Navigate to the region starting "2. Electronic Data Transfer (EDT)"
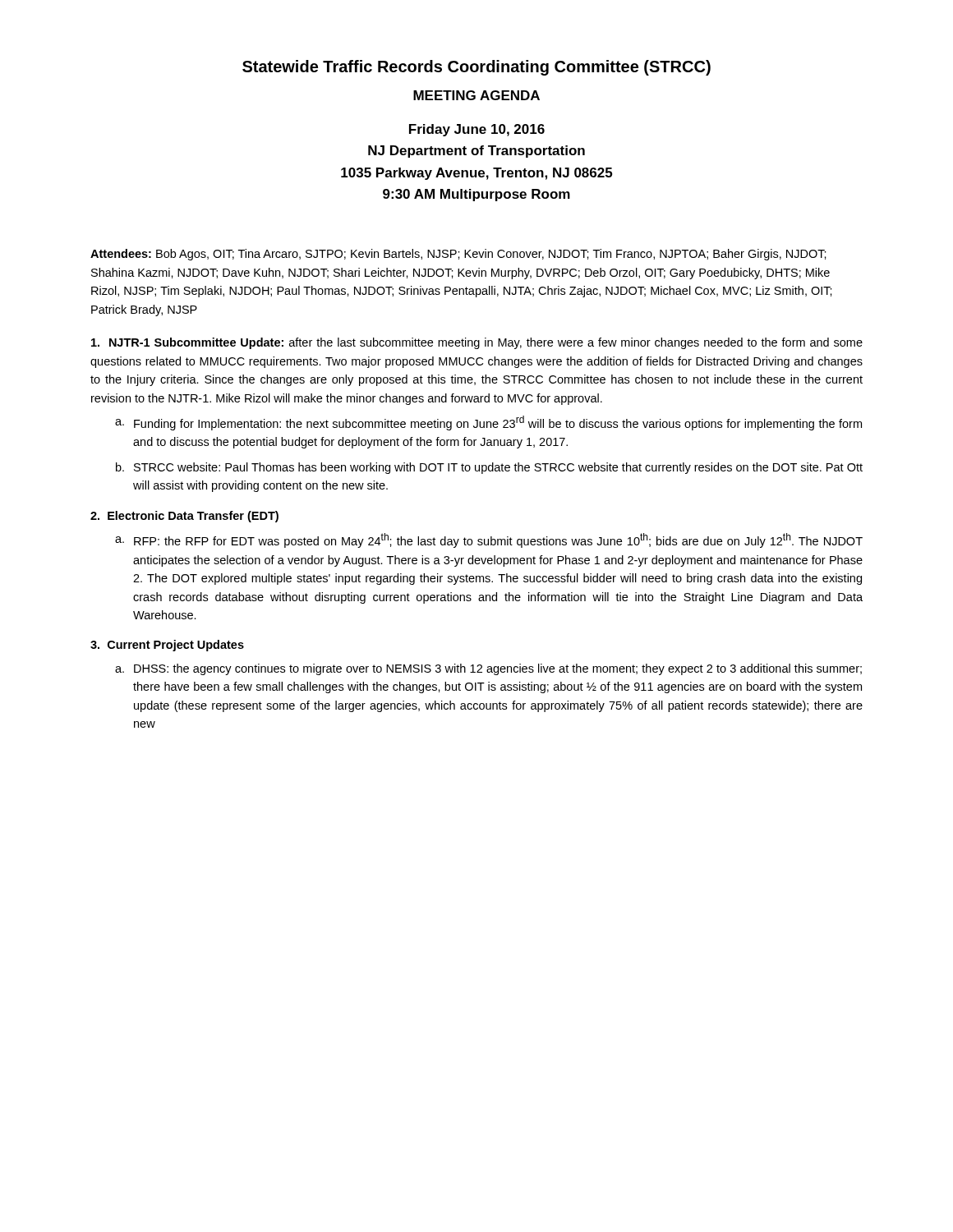953x1232 pixels. point(476,567)
